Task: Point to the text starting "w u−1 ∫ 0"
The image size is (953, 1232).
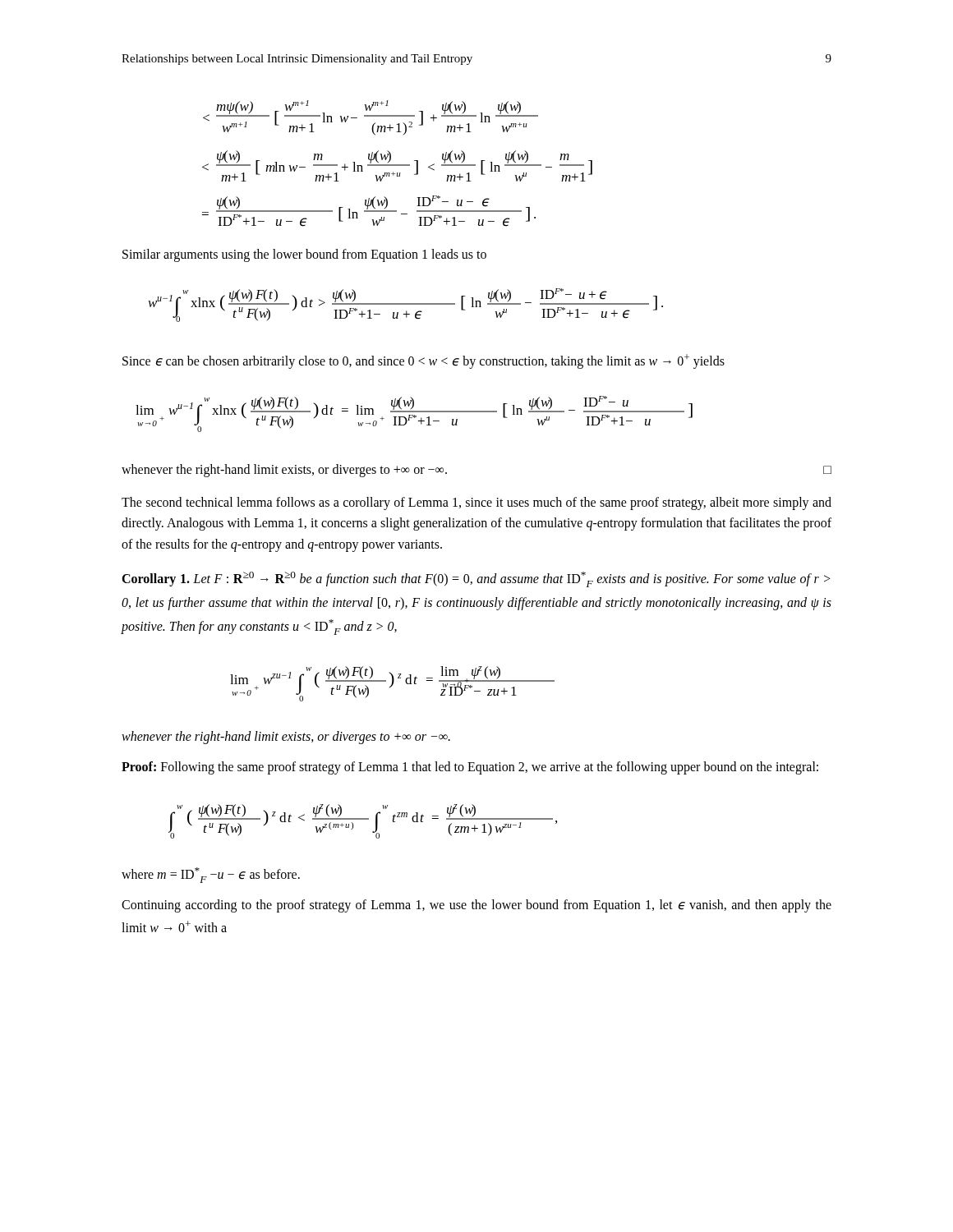Action: (476, 304)
